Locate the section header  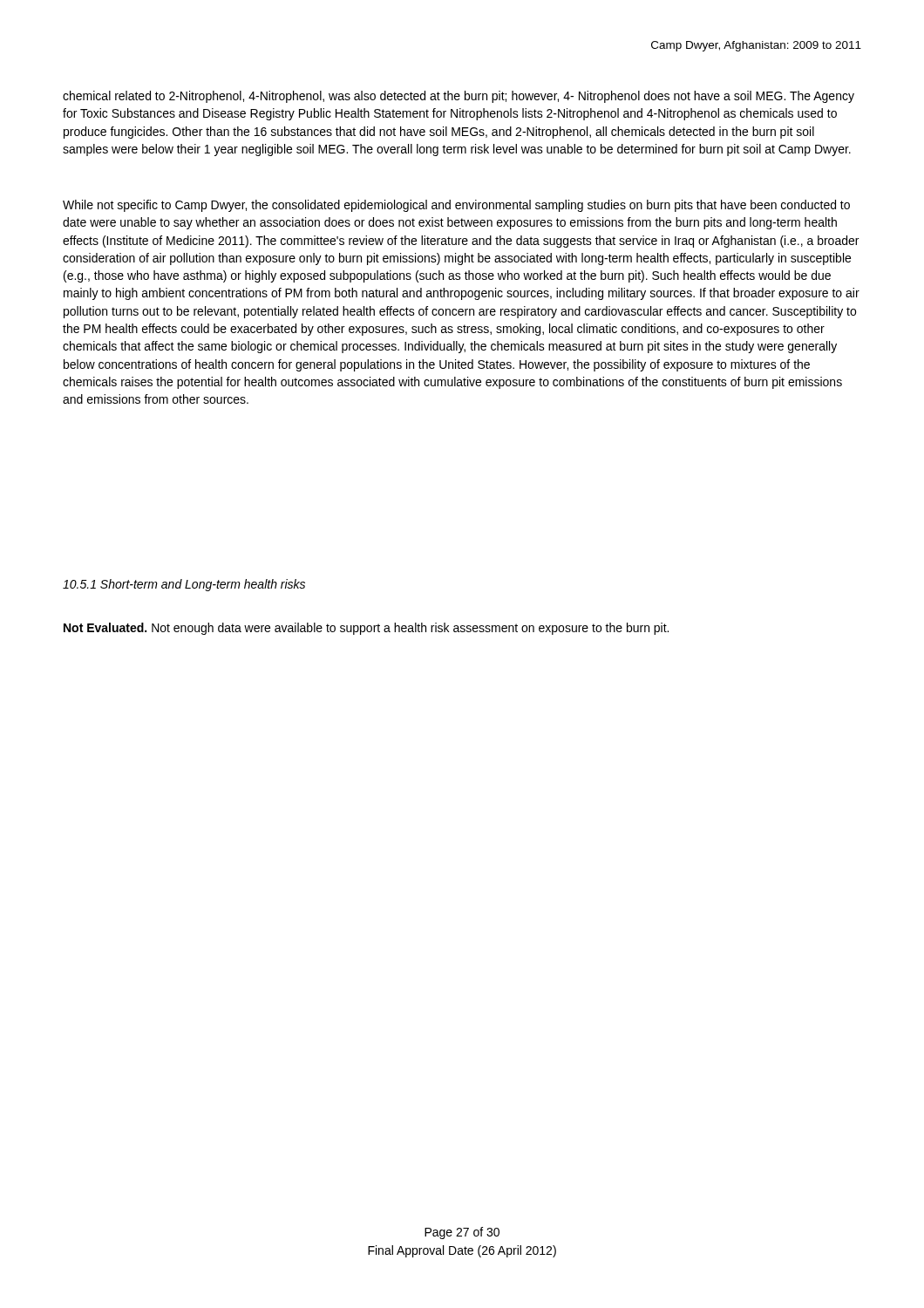(x=184, y=584)
